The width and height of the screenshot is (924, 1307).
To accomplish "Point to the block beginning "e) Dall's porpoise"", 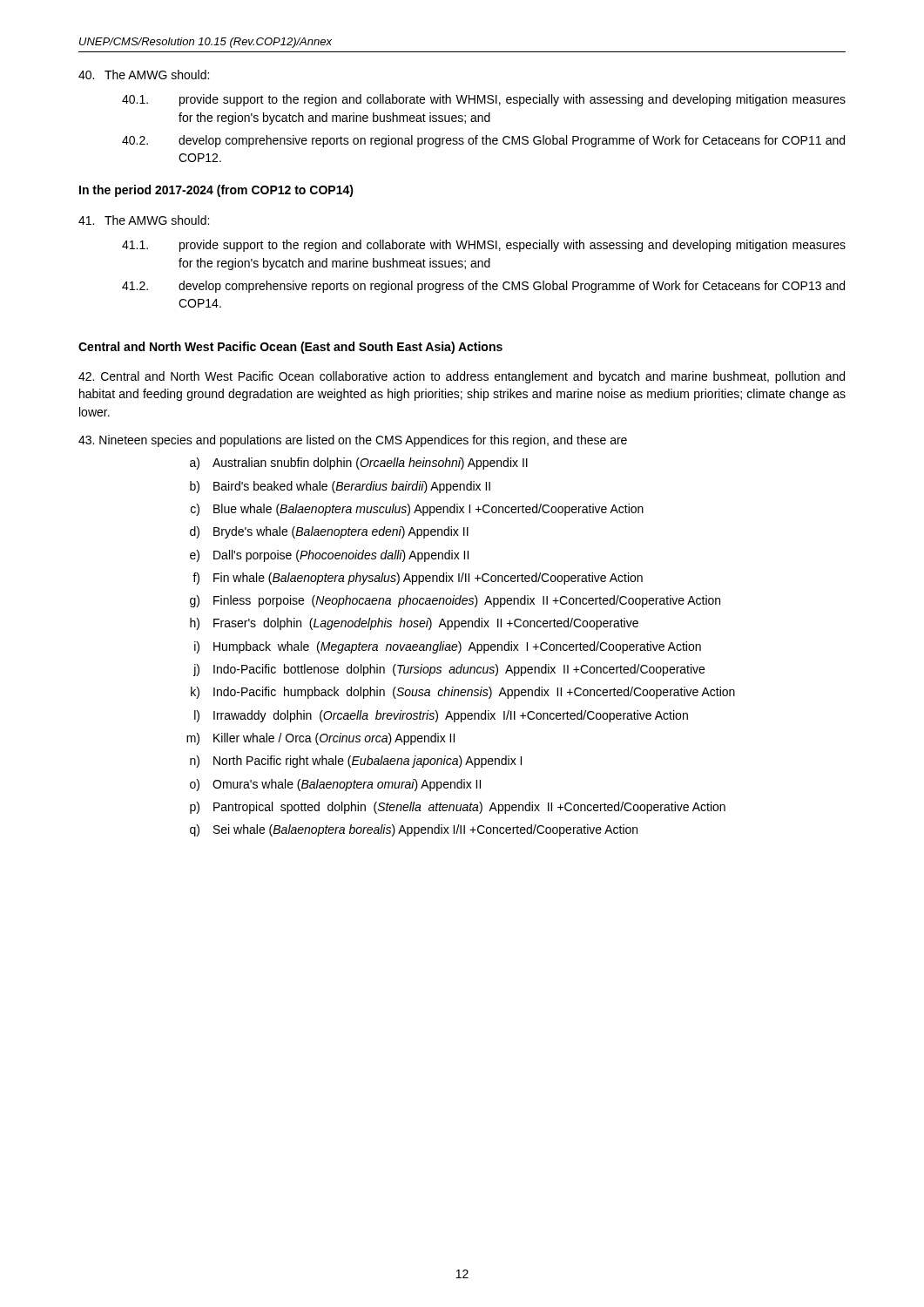I will [329, 556].
